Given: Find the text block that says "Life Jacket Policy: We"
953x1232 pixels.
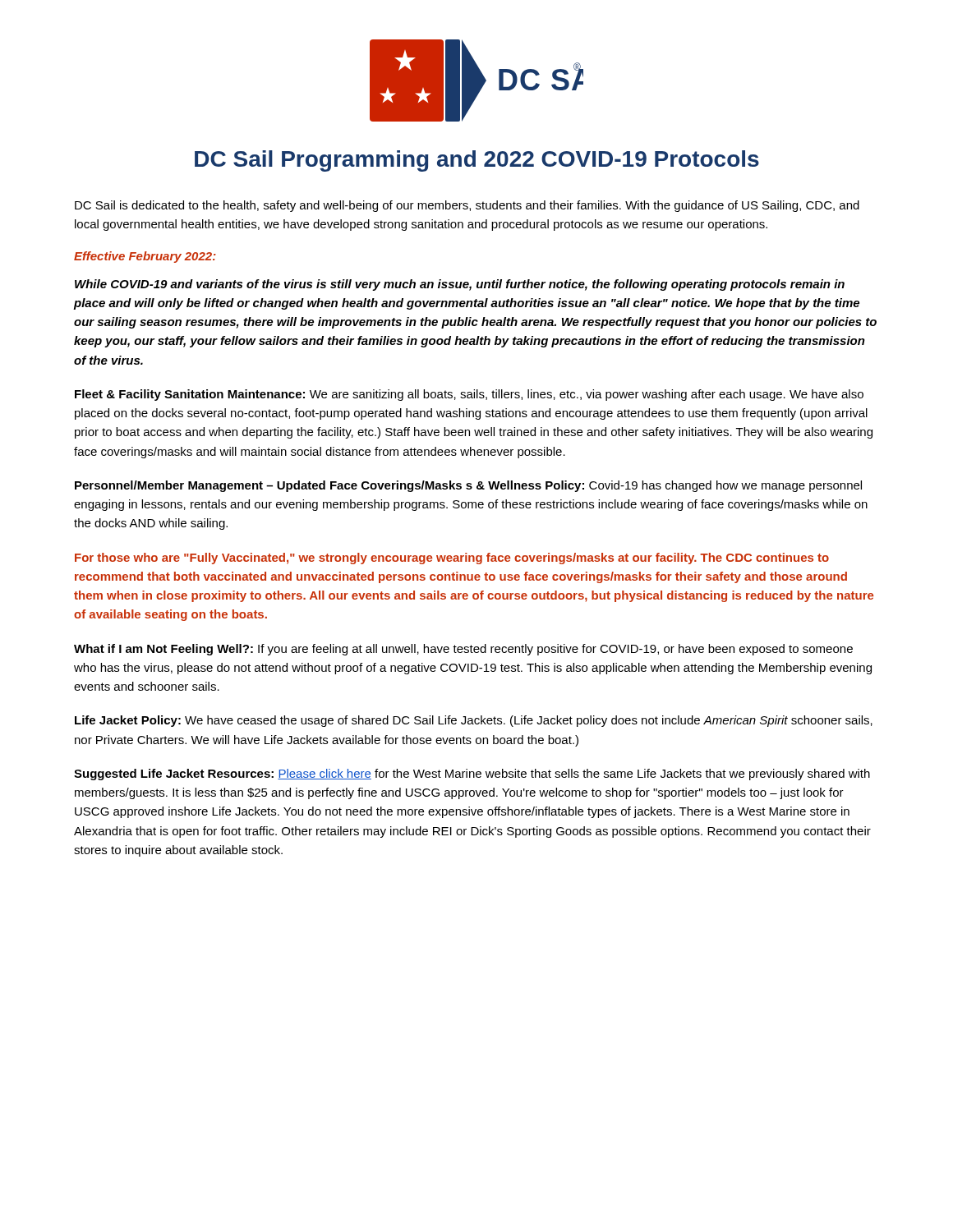Looking at the screenshot, I should click(474, 730).
